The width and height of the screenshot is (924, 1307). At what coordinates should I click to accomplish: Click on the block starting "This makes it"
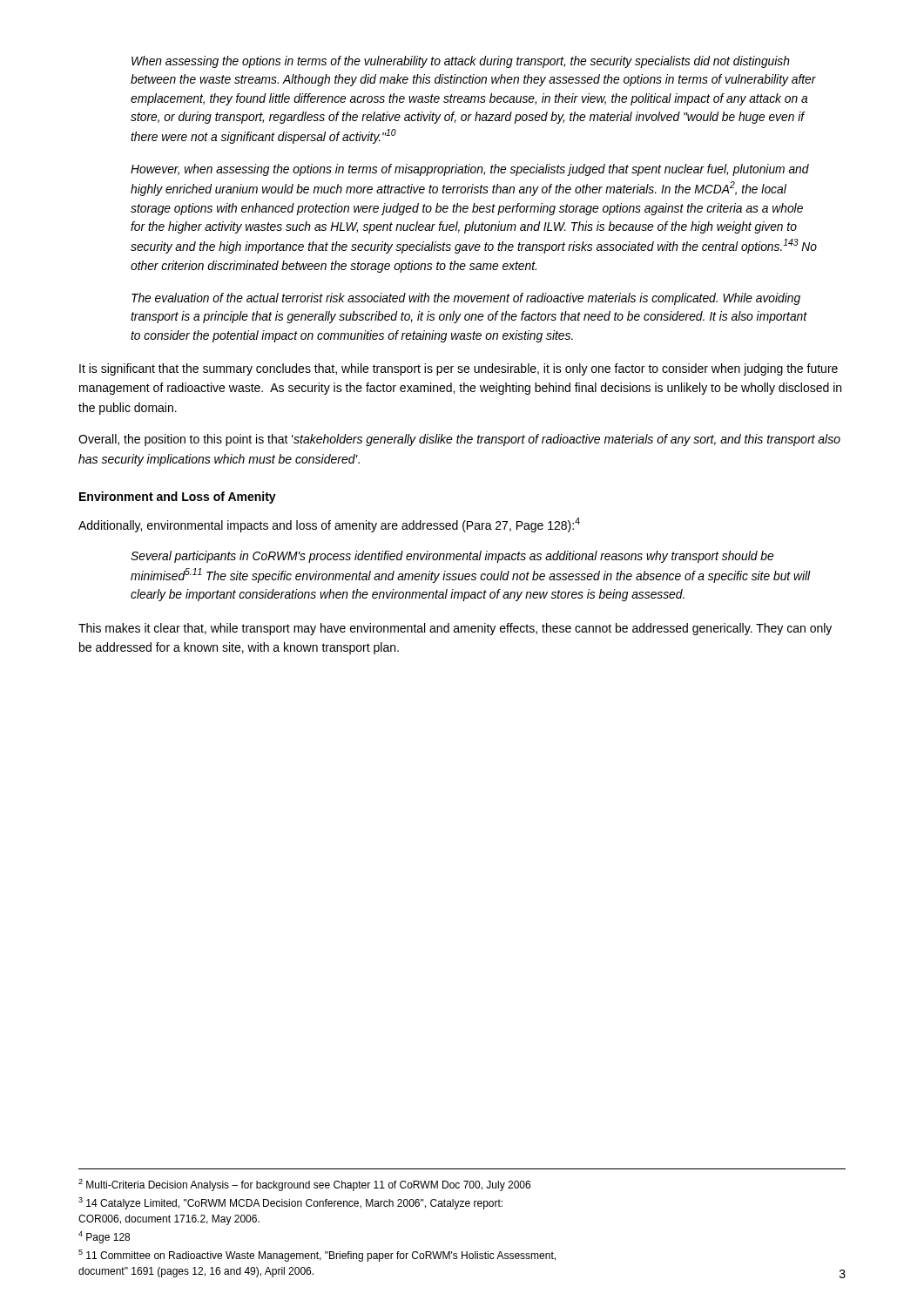[x=455, y=638]
